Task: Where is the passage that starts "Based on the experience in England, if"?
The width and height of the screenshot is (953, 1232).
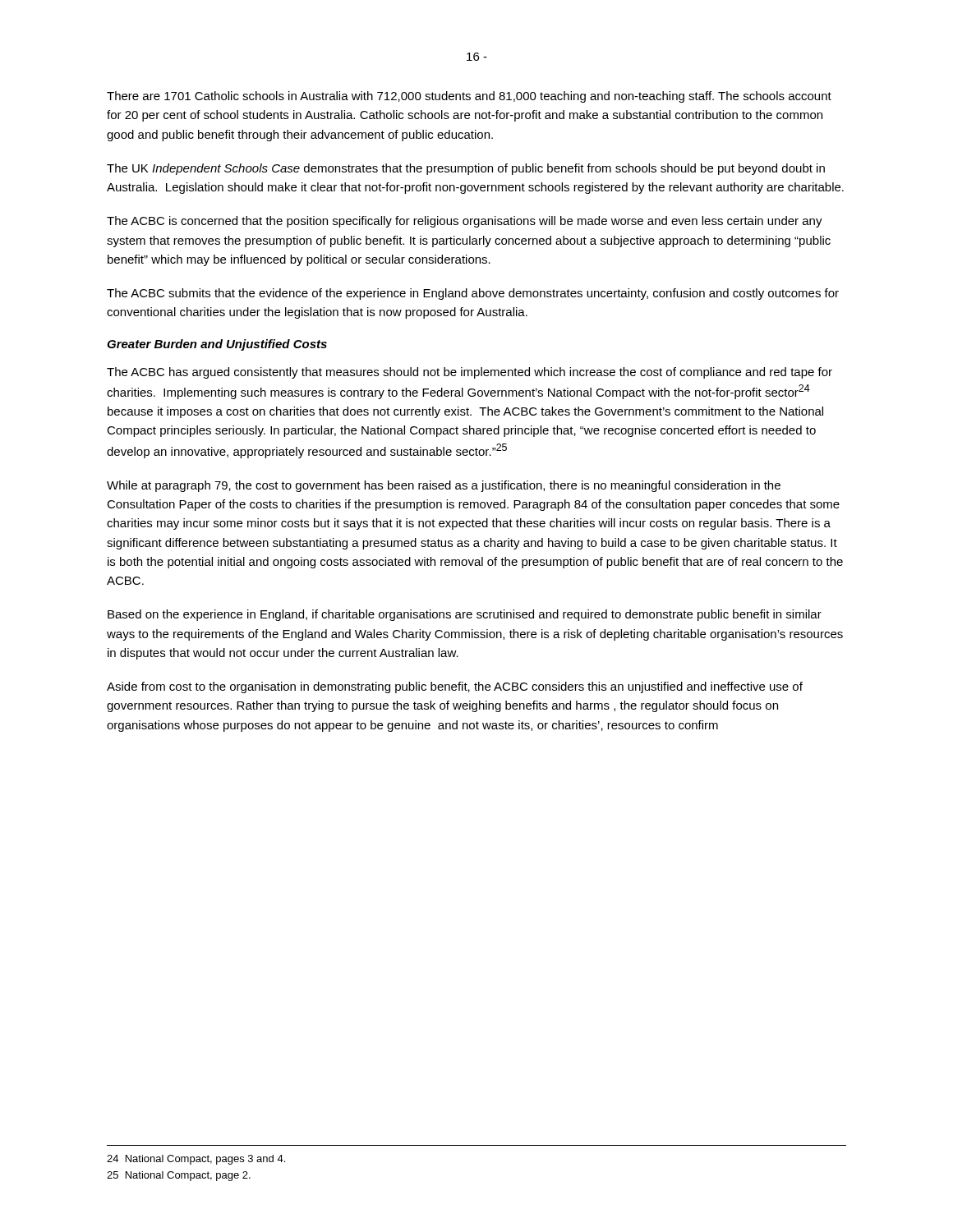Action: [475, 633]
